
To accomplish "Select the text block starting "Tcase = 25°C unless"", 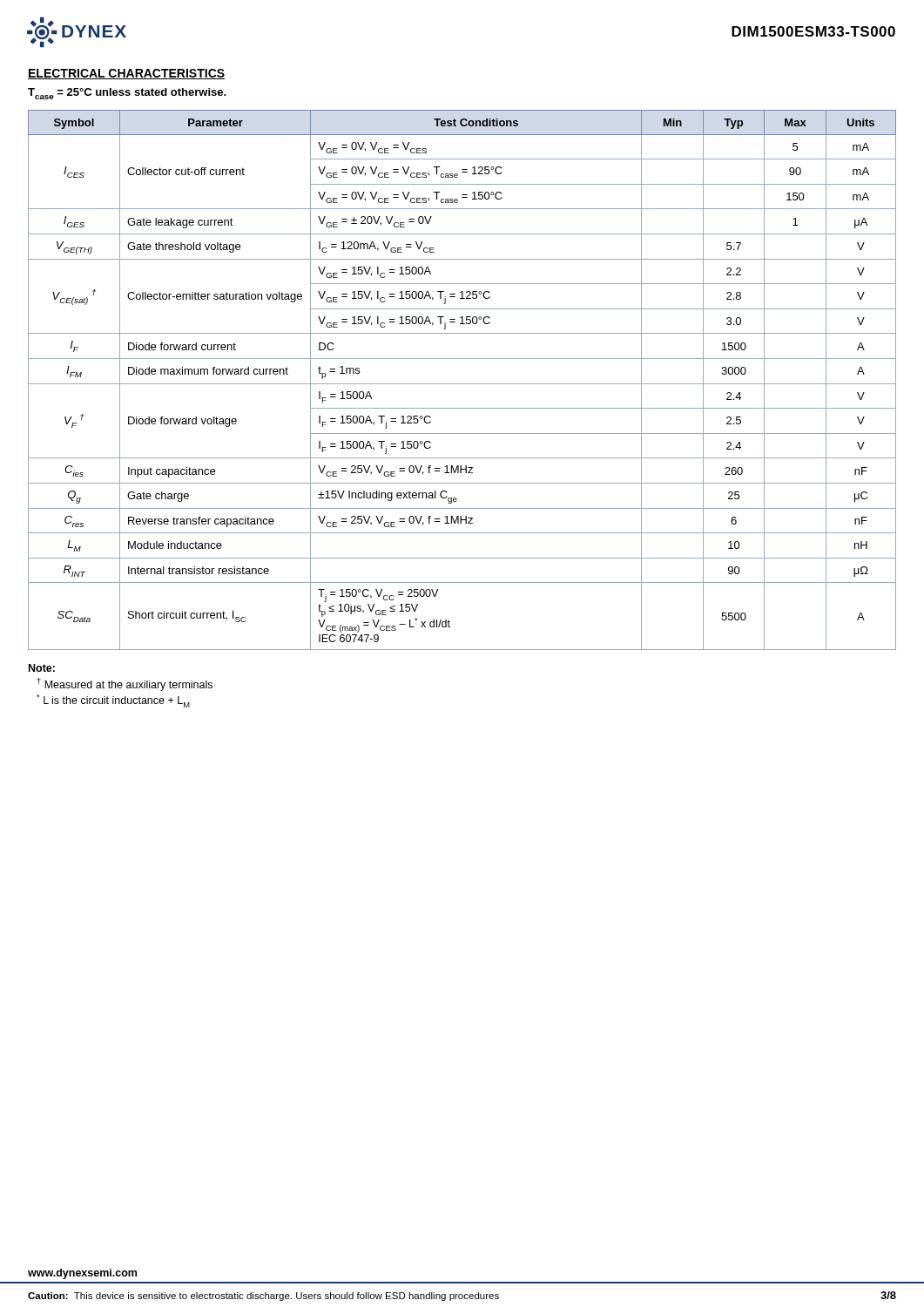I will click(127, 93).
